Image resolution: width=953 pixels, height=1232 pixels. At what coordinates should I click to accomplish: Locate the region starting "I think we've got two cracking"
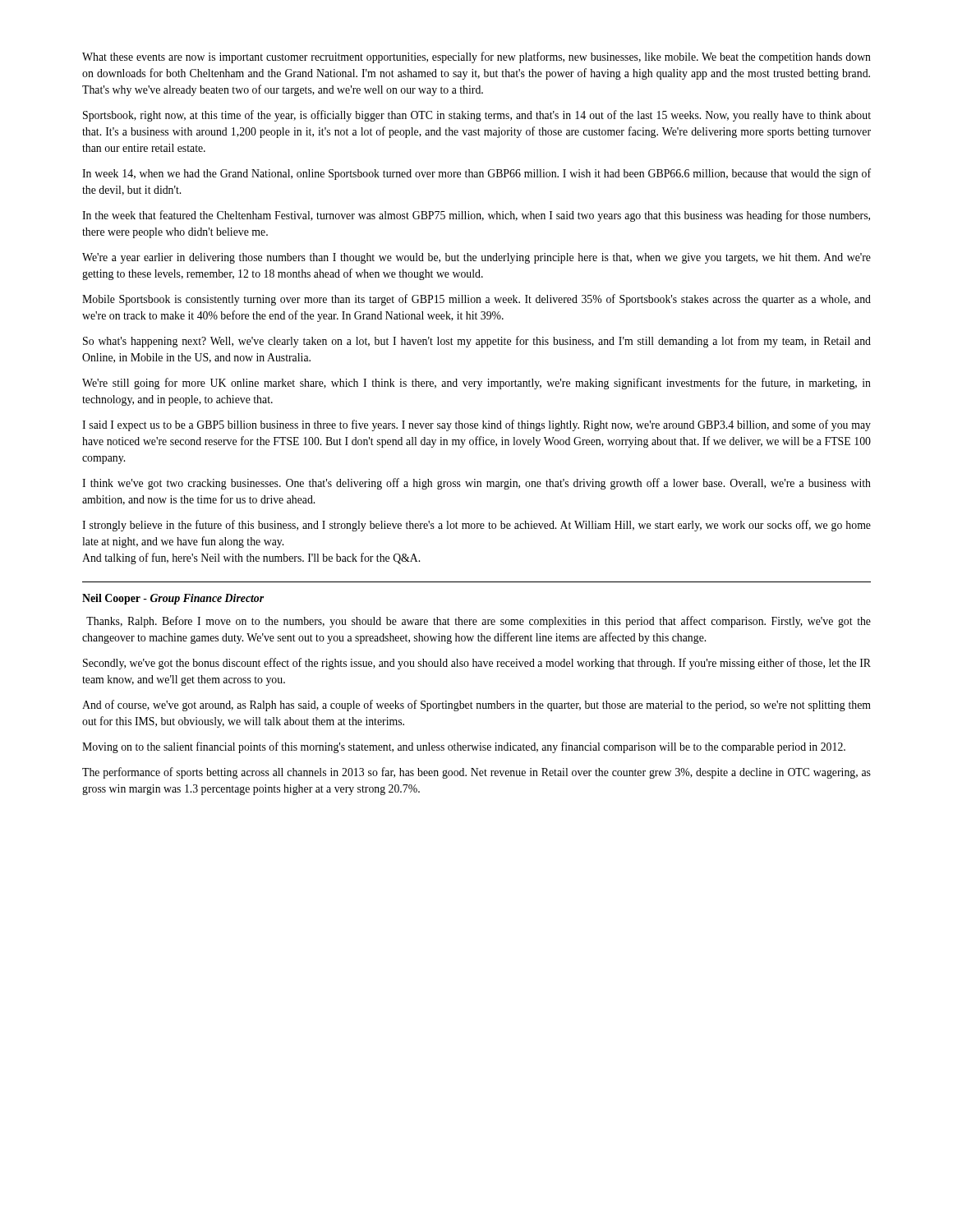(x=476, y=492)
